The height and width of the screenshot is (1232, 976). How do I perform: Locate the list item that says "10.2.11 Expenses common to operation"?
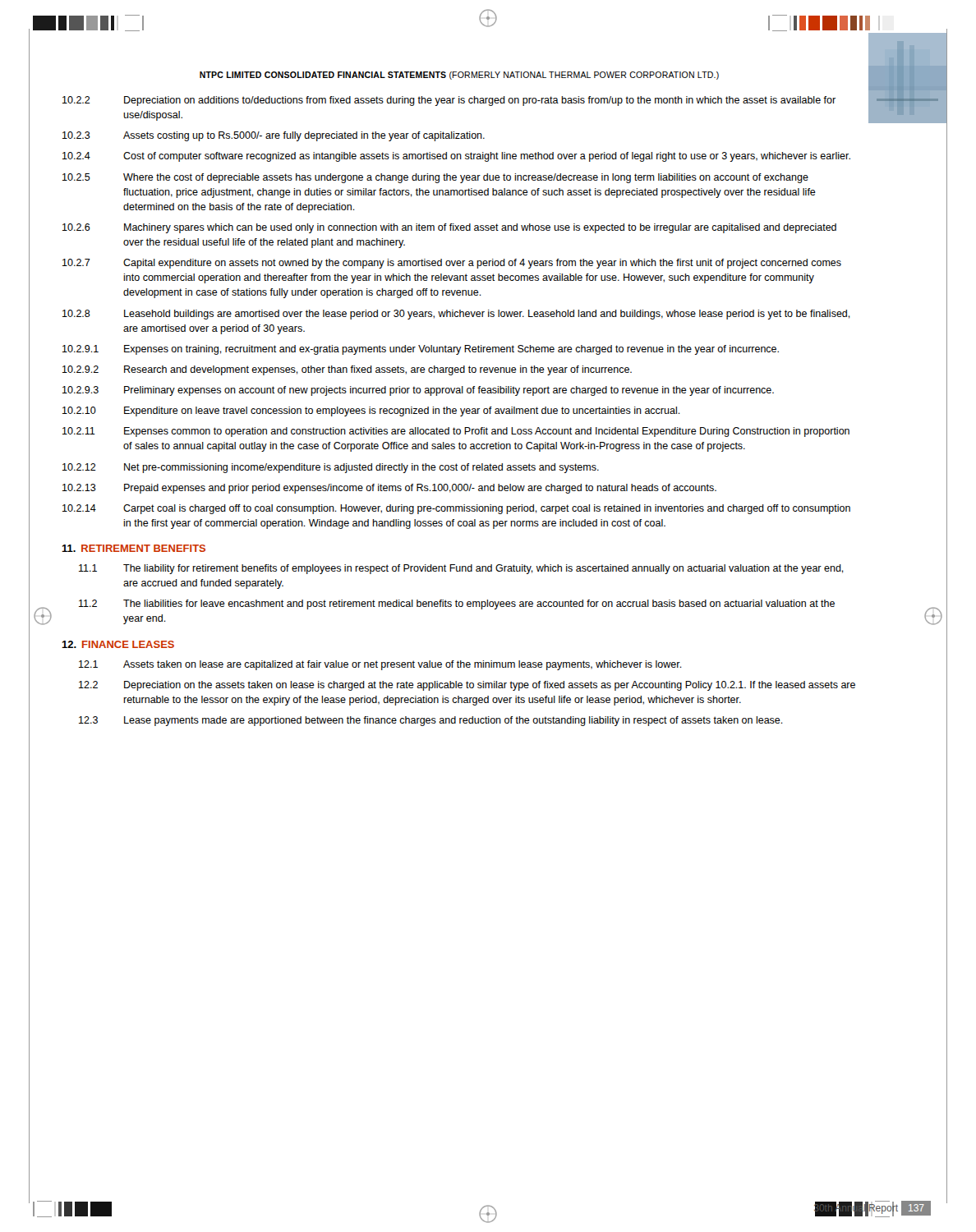tap(459, 439)
